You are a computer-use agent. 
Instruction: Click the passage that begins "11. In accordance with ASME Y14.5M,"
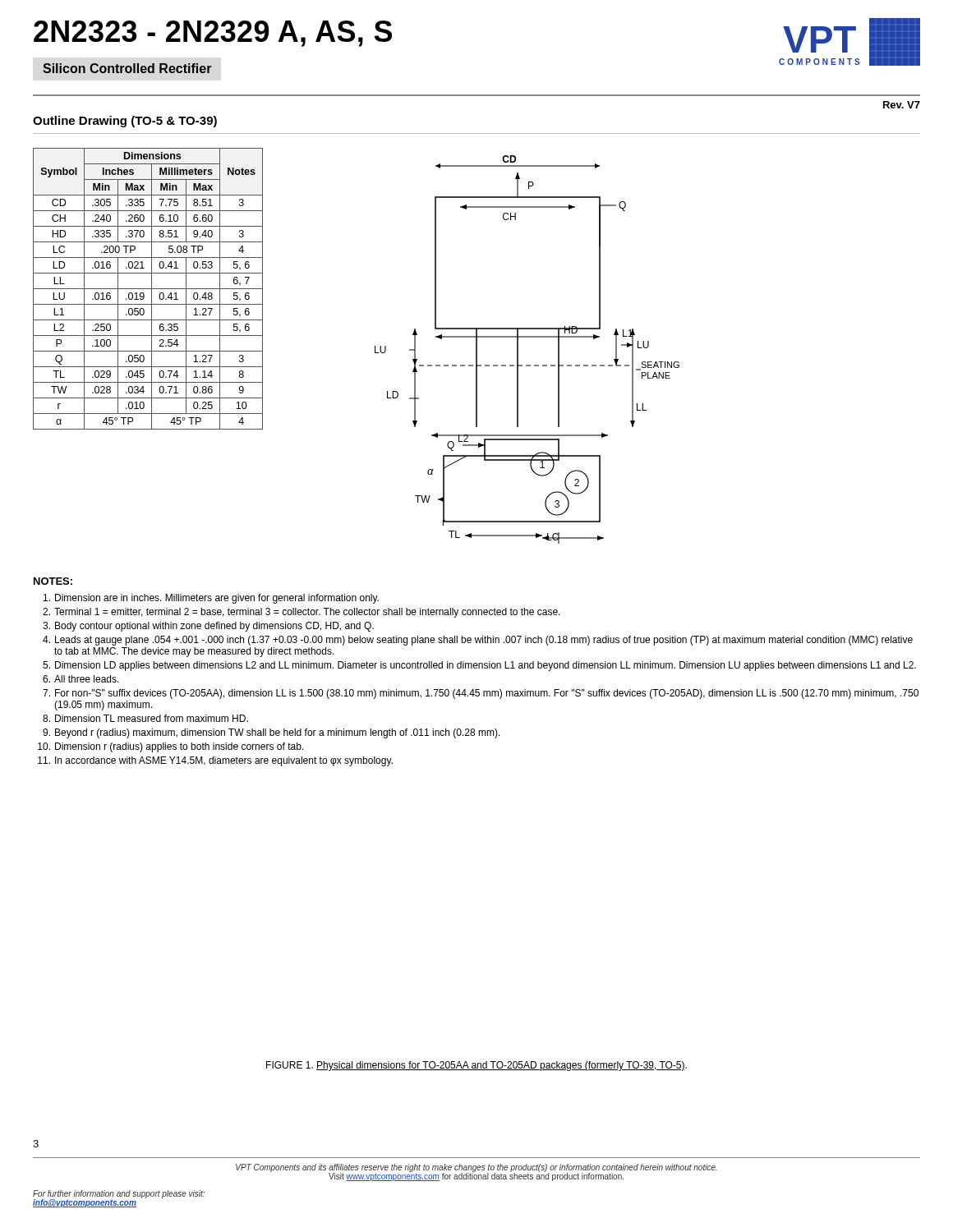pos(215,761)
